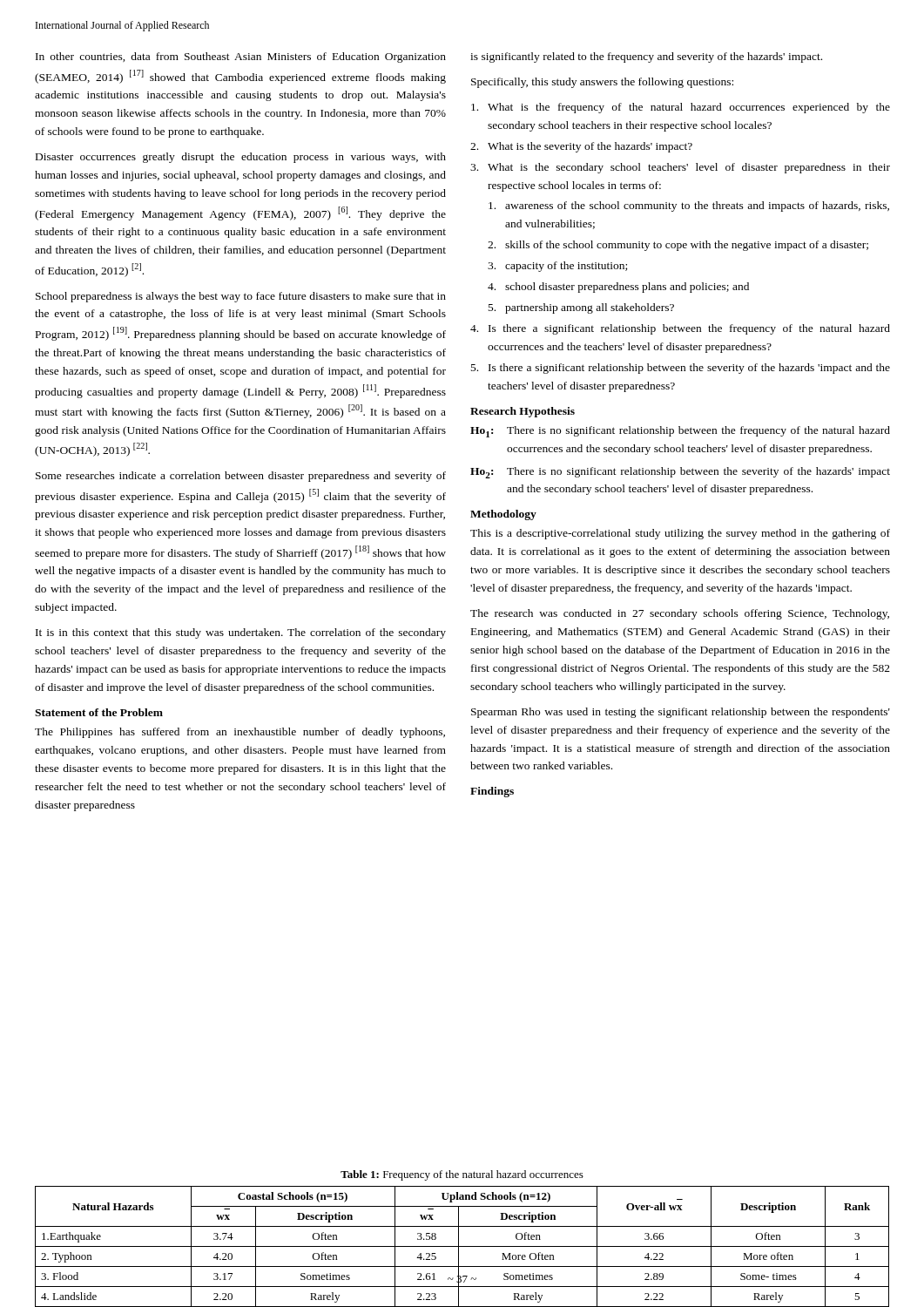
Task: Locate the text block that says "Some researches indicate"
Action: 240,541
